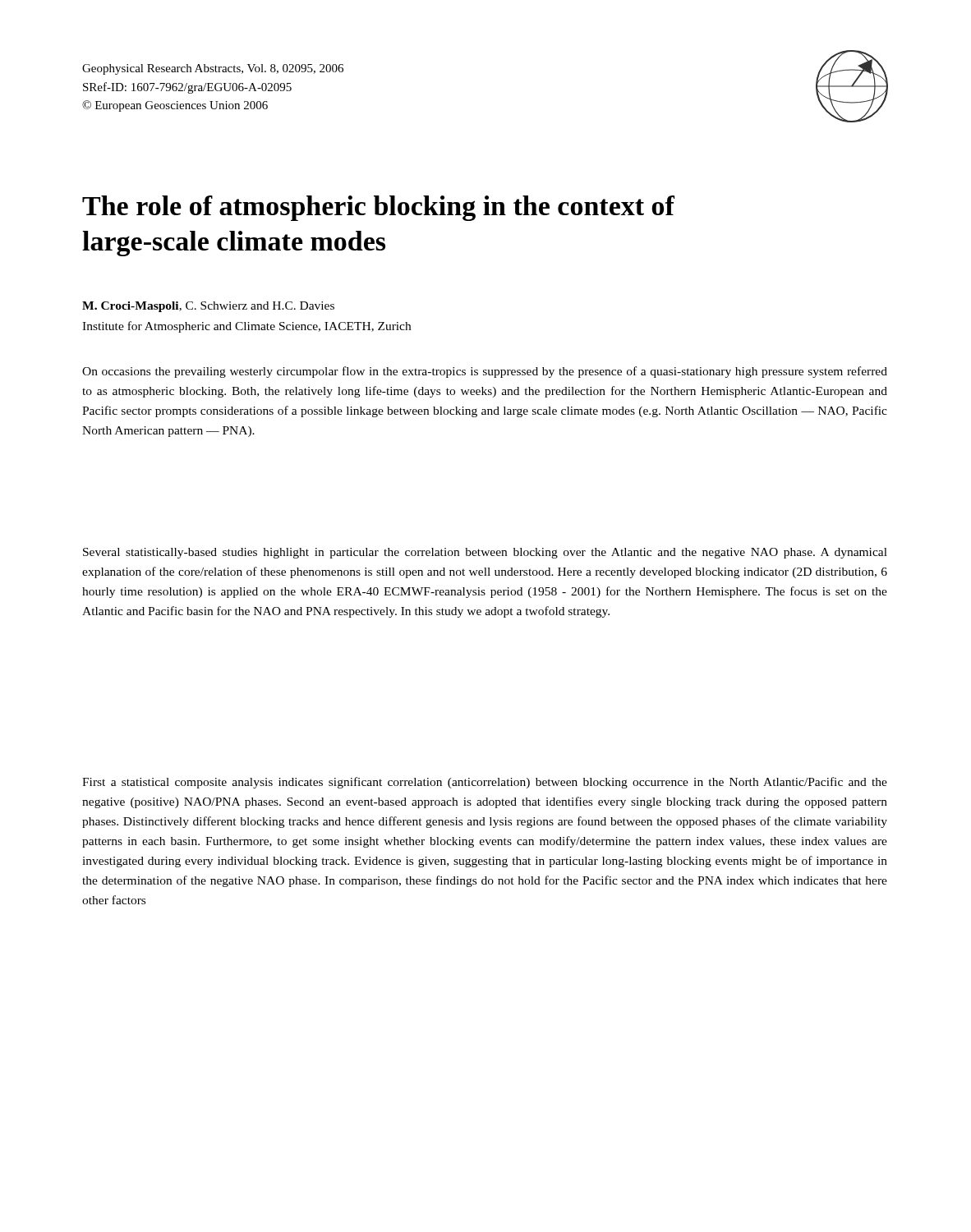Click on the text starting "First a statistical"

pyautogui.click(x=485, y=841)
